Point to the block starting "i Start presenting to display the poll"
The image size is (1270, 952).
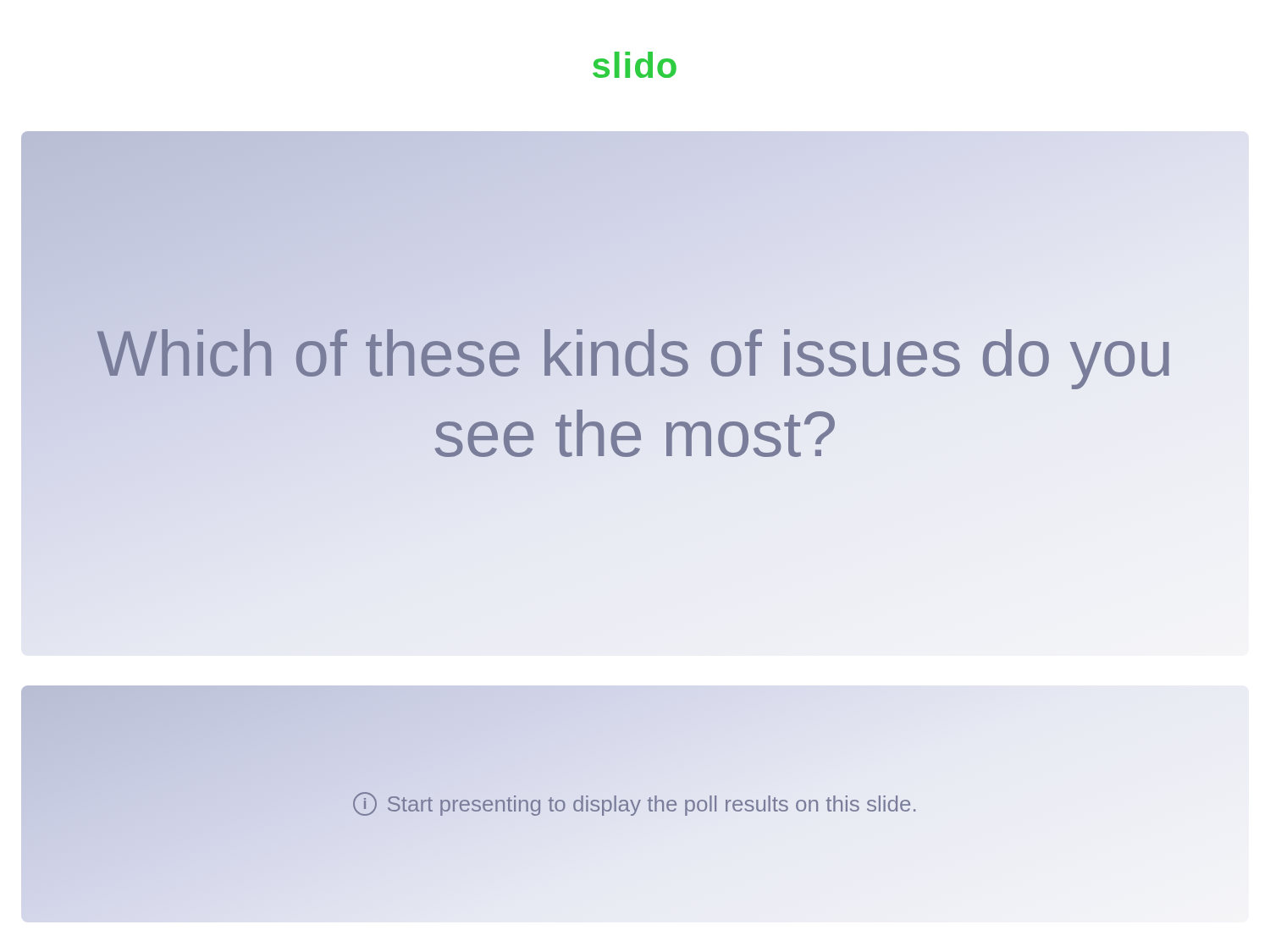(x=635, y=804)
